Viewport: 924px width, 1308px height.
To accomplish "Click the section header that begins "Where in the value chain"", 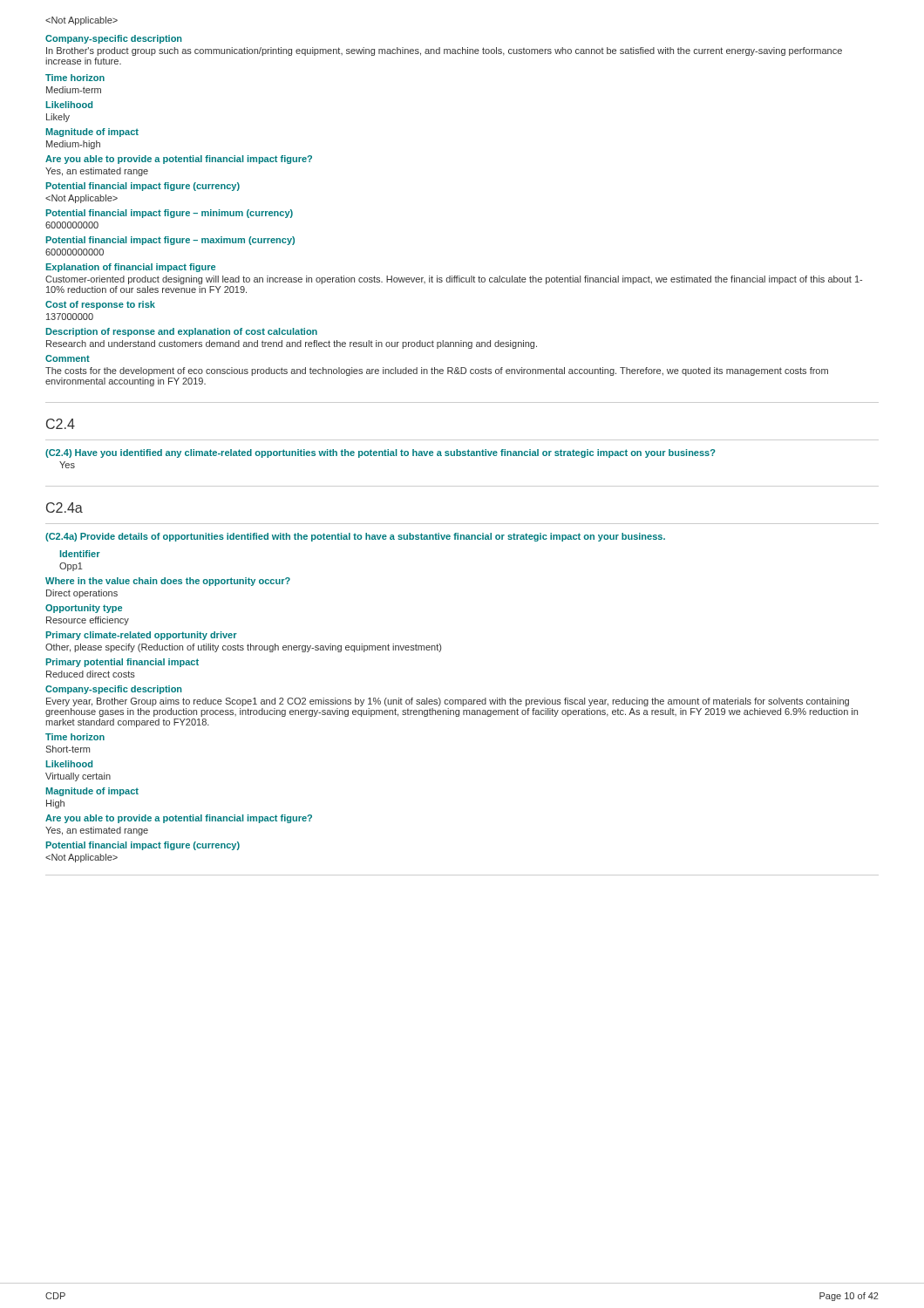I will click(x=168, y=581).
